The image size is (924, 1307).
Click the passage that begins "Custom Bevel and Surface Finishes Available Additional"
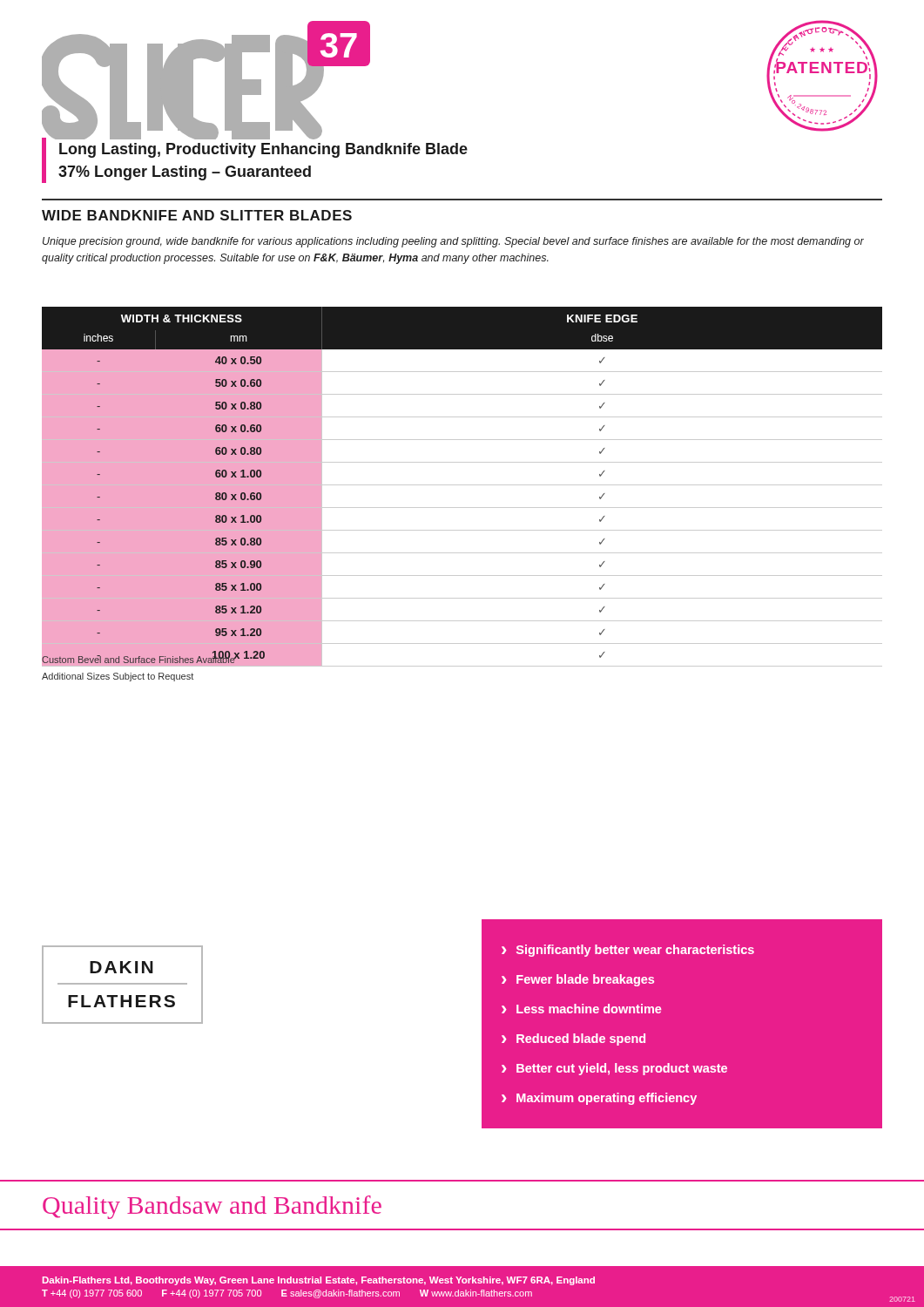138,668
